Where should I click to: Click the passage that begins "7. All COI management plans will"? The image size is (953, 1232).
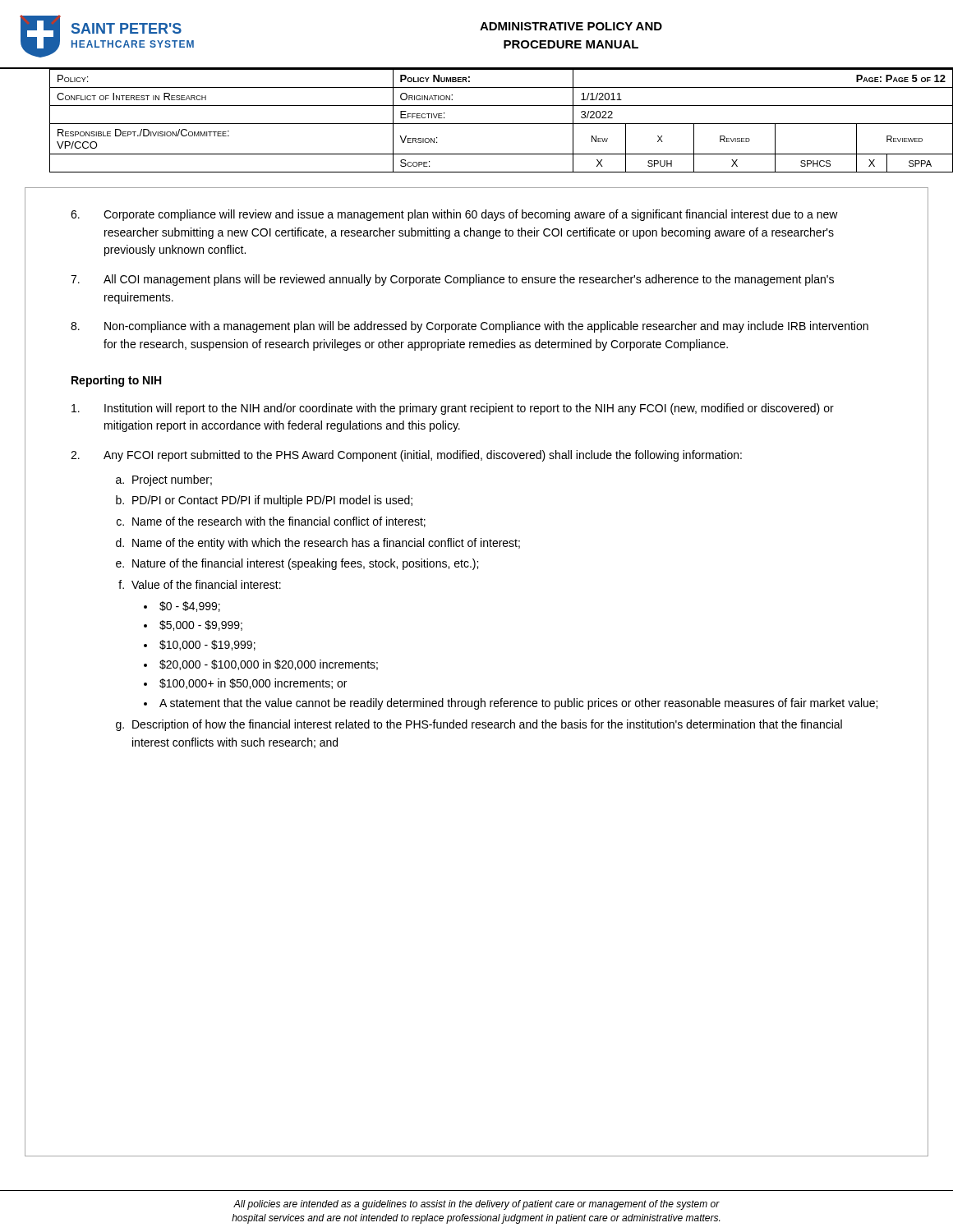(476, 289)
